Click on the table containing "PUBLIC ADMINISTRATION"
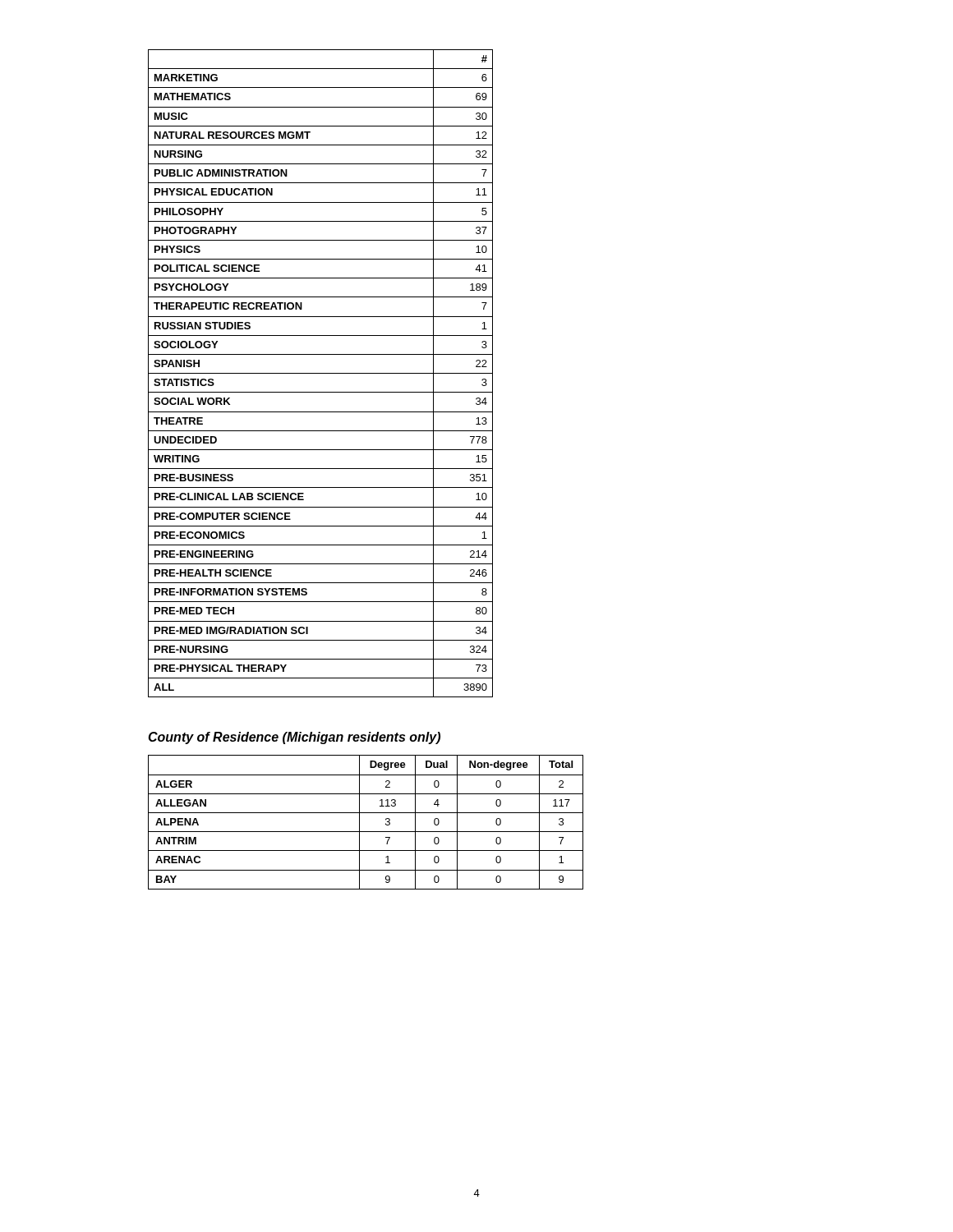 pyautogui.click(x=476, y=373)
